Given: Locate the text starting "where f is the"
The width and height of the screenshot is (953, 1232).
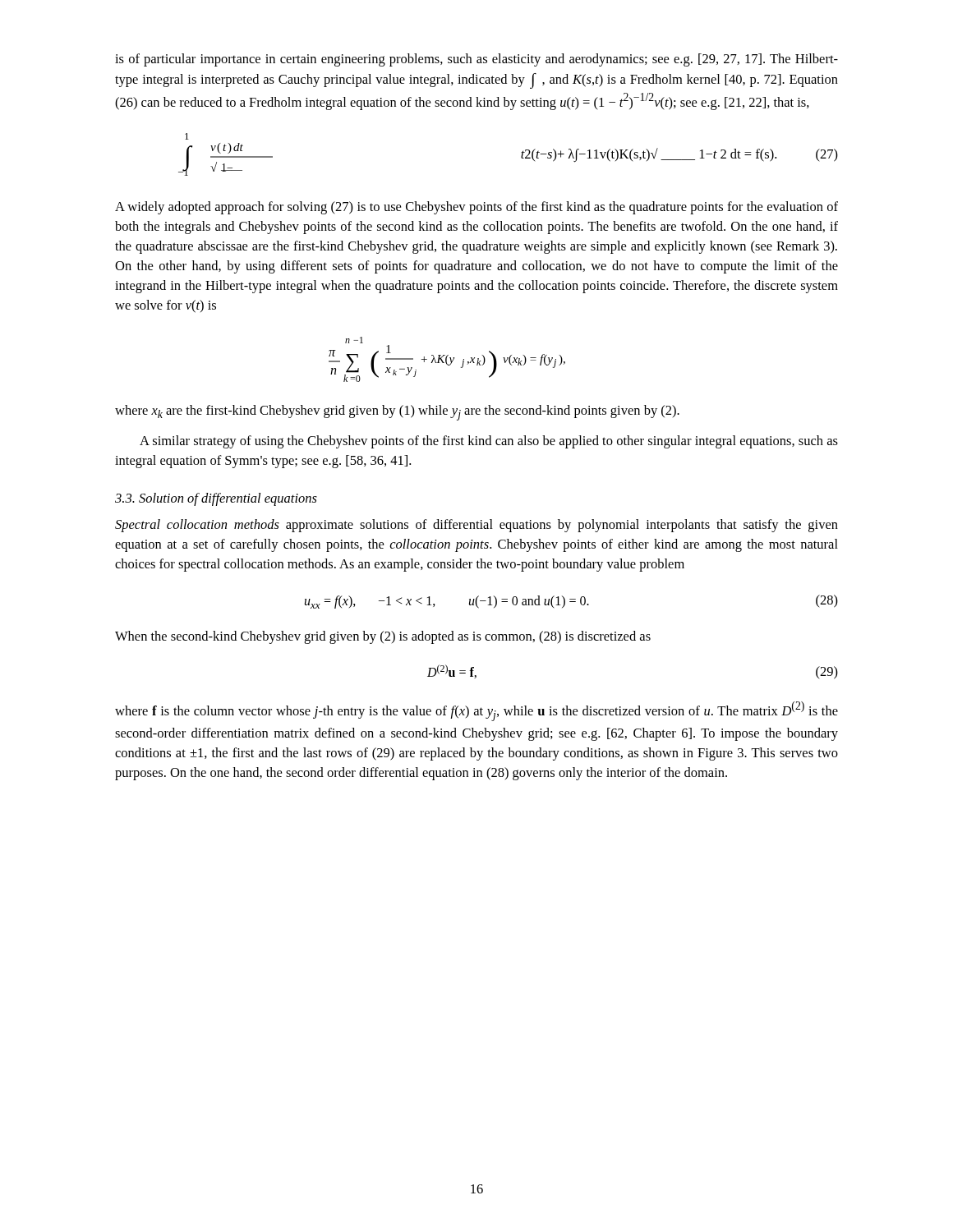Looking at the screenshot, I should pyautogui.click(x=476, y=741).
